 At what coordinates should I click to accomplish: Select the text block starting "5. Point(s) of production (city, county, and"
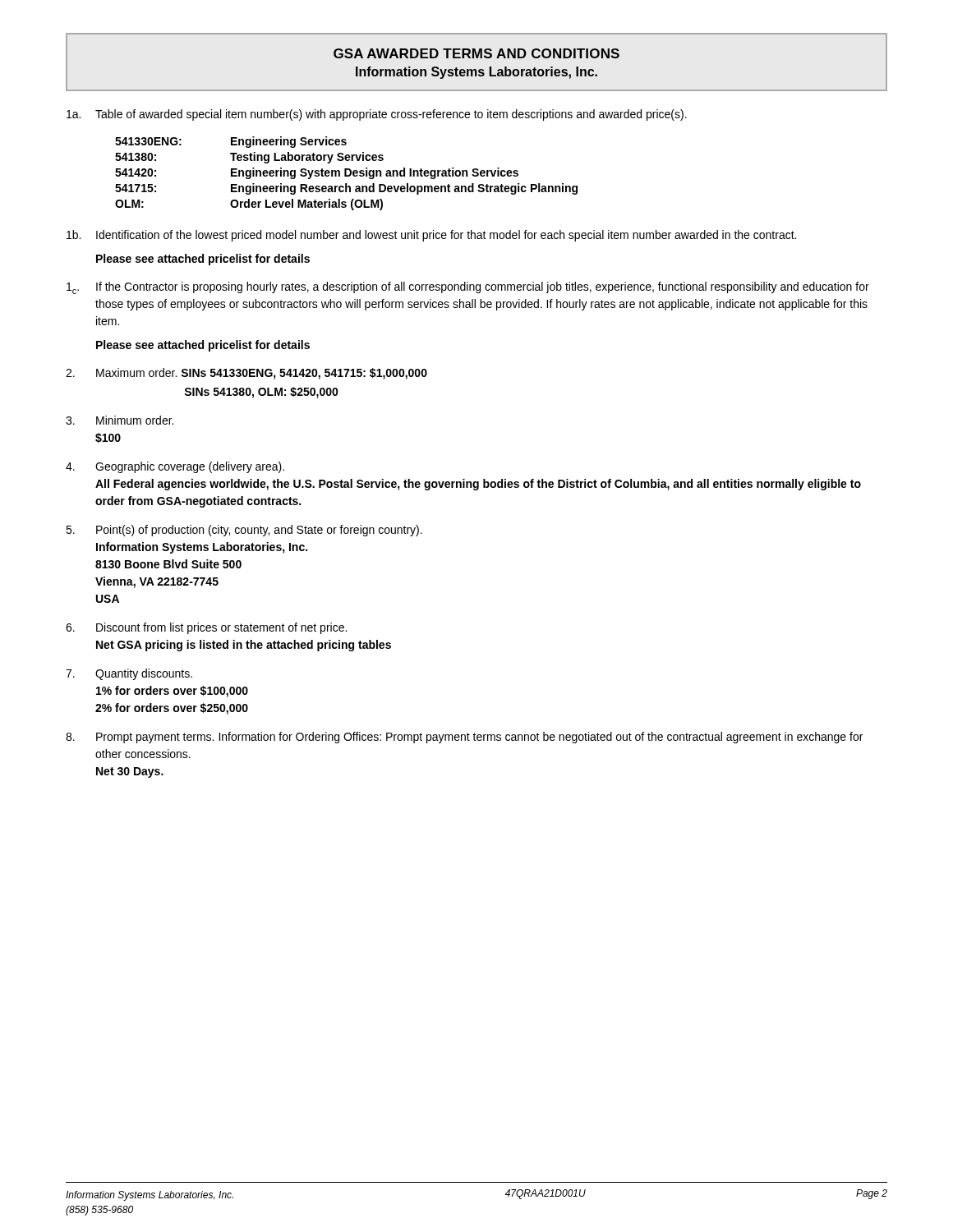(x=244, y=565)
